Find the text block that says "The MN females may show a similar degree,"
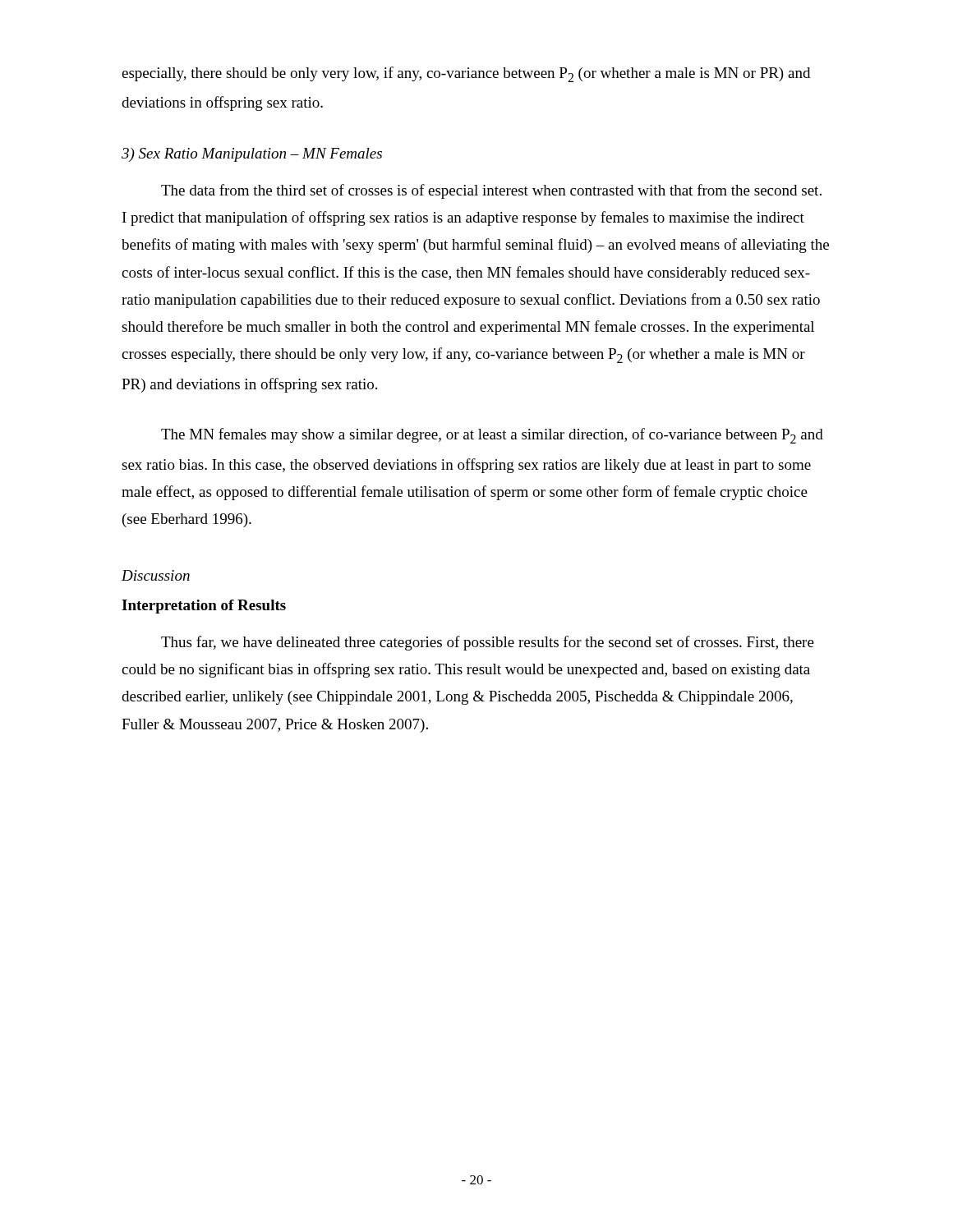 476,477
